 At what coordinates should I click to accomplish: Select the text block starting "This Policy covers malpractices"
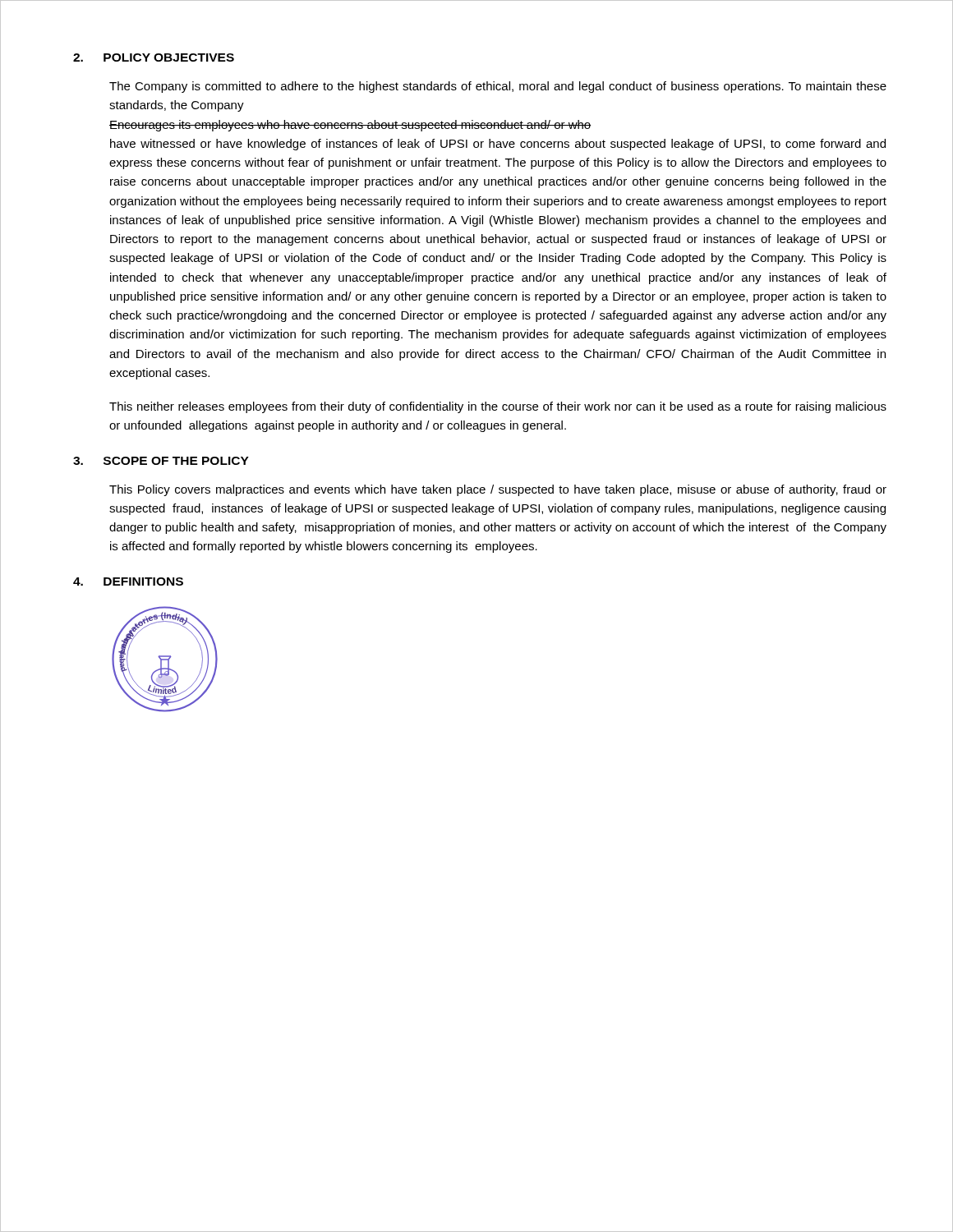pyautogui.click(x=498, y=517)
